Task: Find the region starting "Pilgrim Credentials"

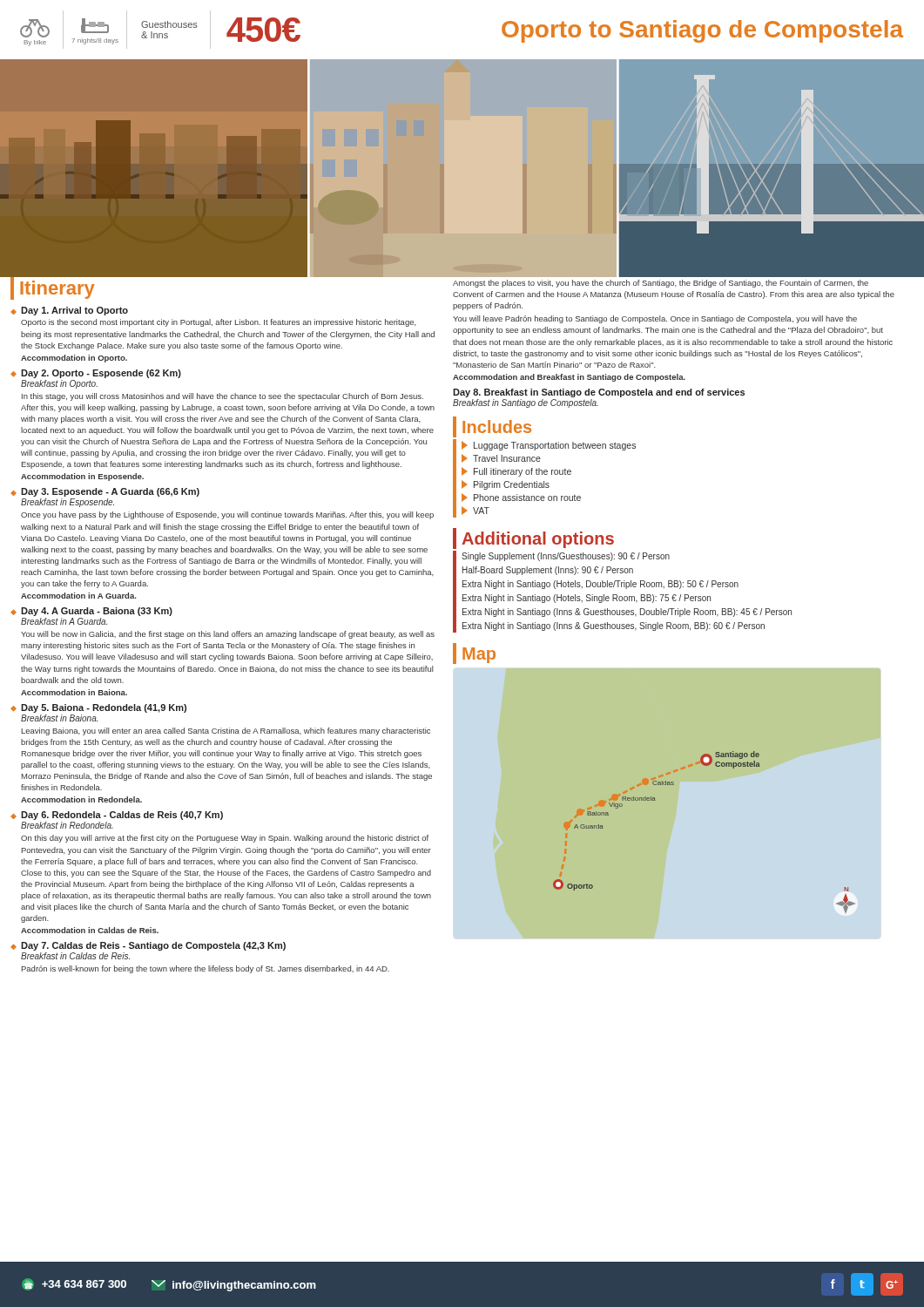Action: (506, 485)
